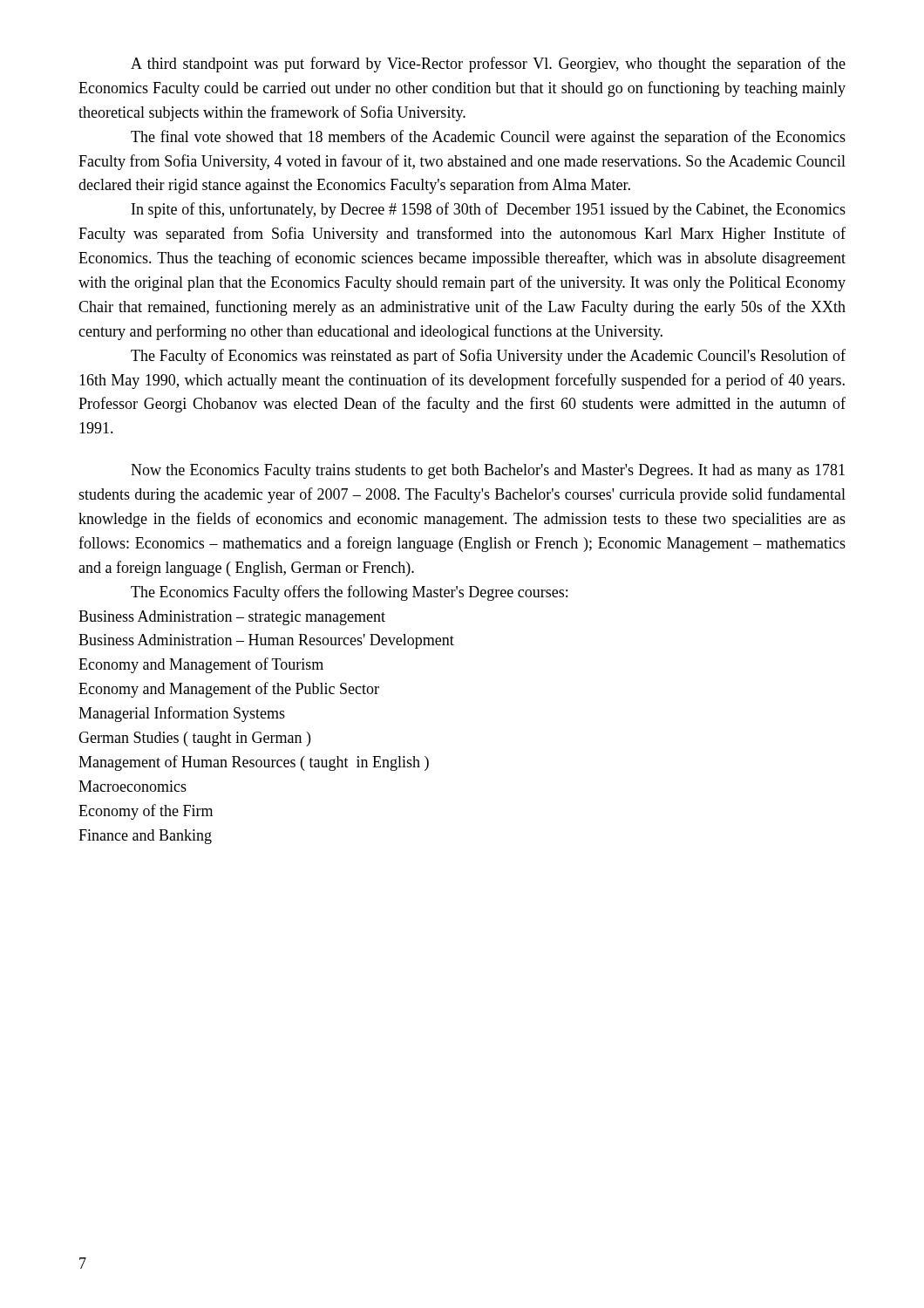
Task: Point to "Managerial Information Systems"
Action: pos(182,713)
